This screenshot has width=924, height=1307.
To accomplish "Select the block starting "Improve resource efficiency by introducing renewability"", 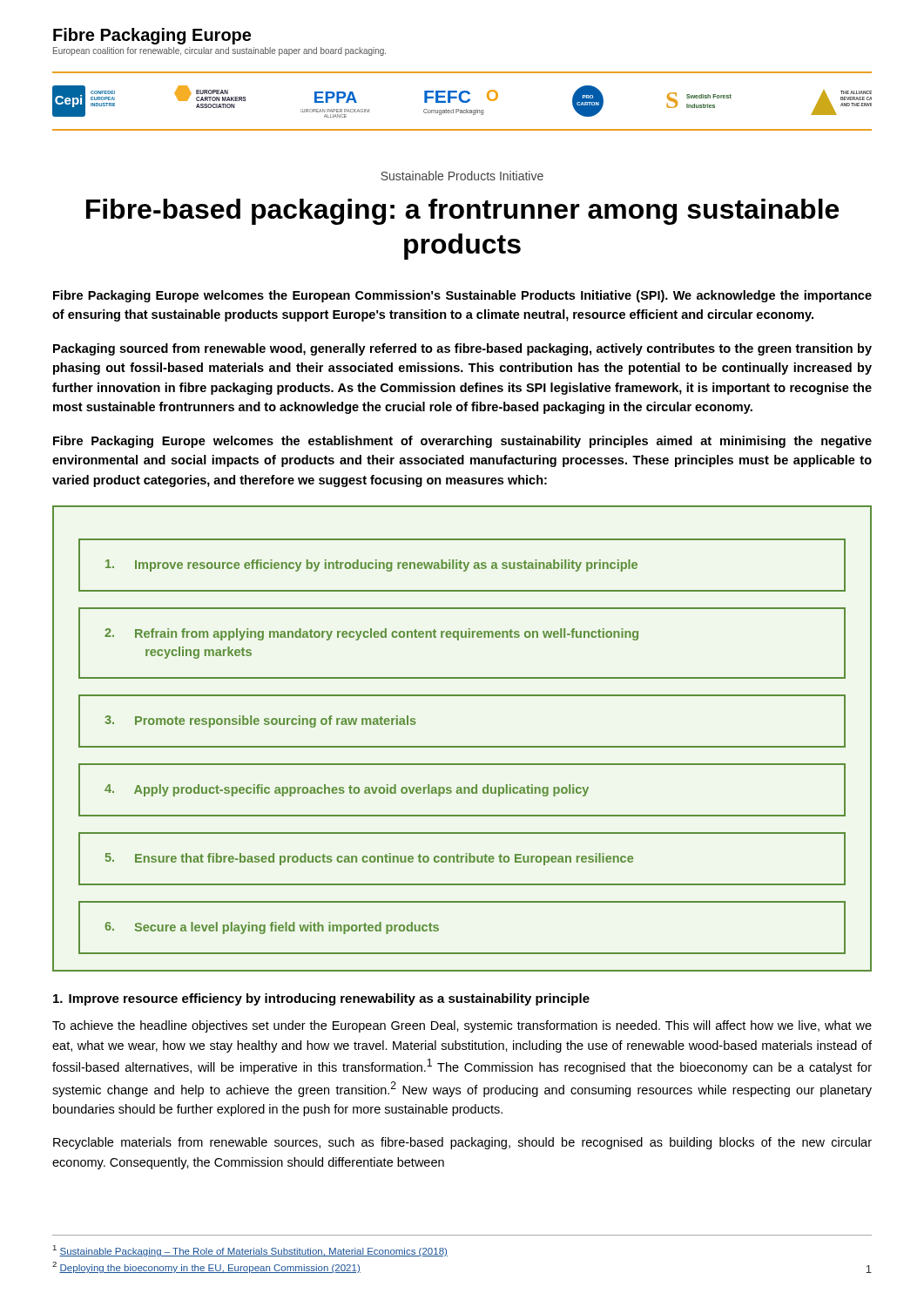I will point(371,565).
